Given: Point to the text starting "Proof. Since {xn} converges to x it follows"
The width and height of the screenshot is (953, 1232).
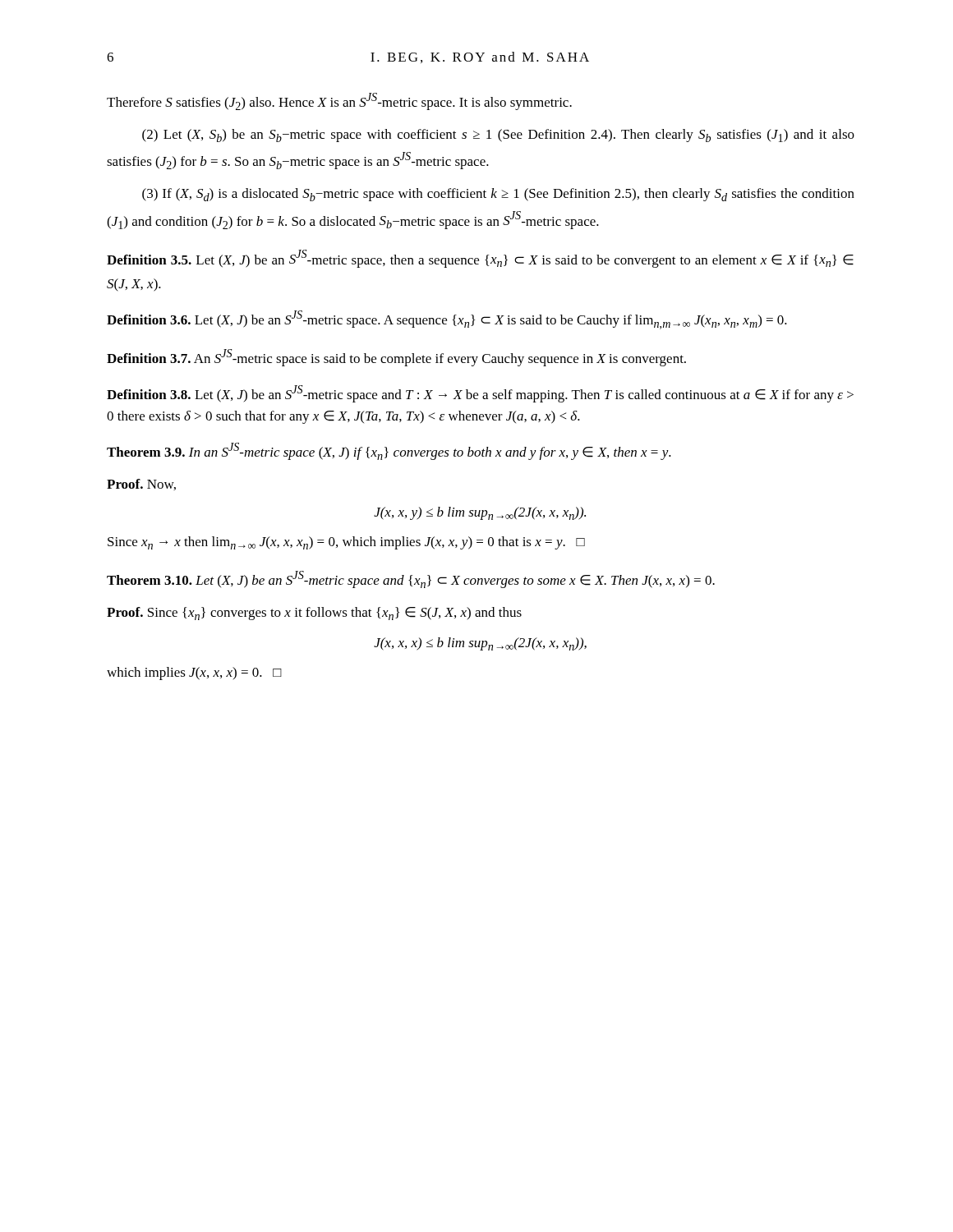Looking at the screenshot, I should point(481,614).
